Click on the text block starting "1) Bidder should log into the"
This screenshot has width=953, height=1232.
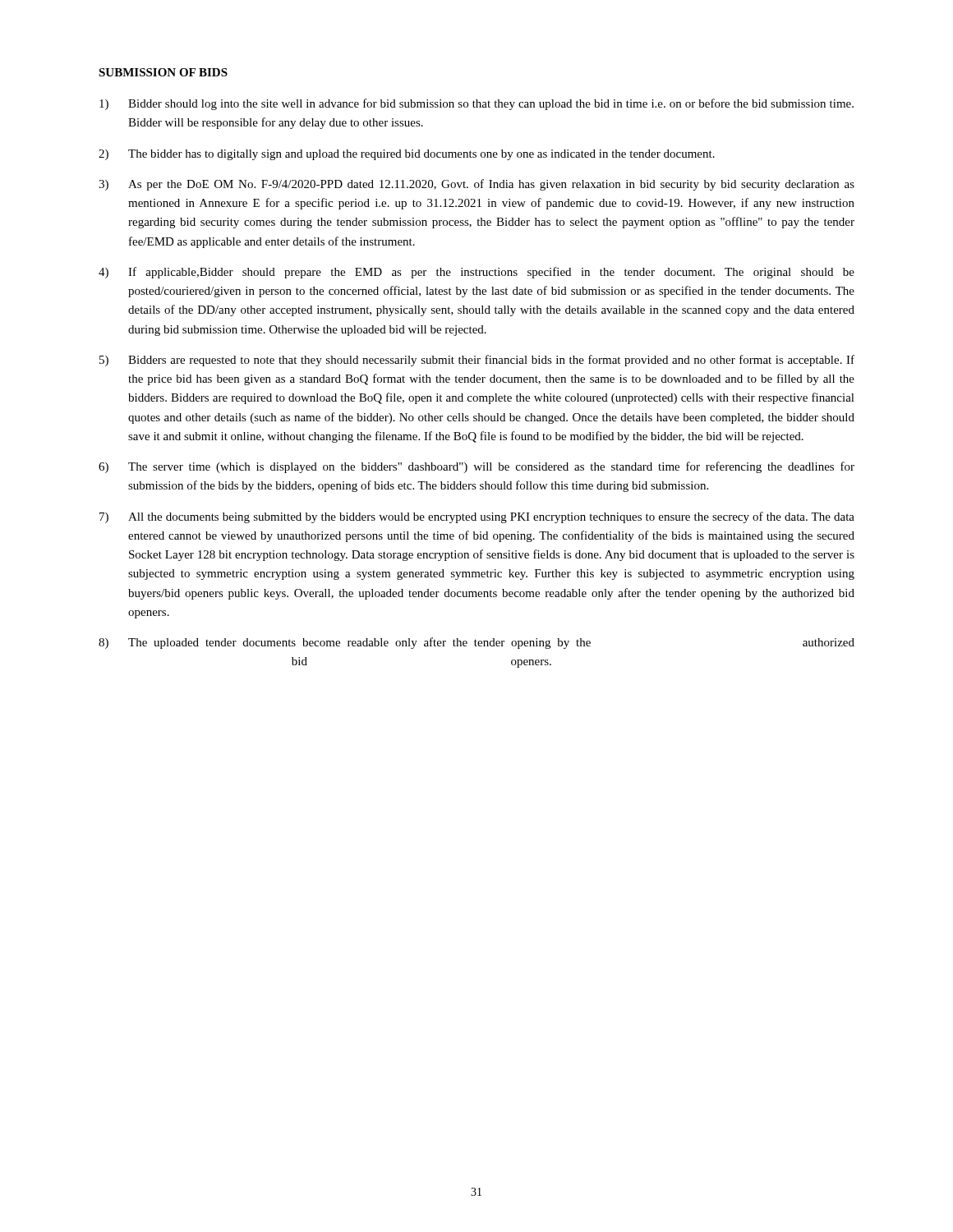476,114
